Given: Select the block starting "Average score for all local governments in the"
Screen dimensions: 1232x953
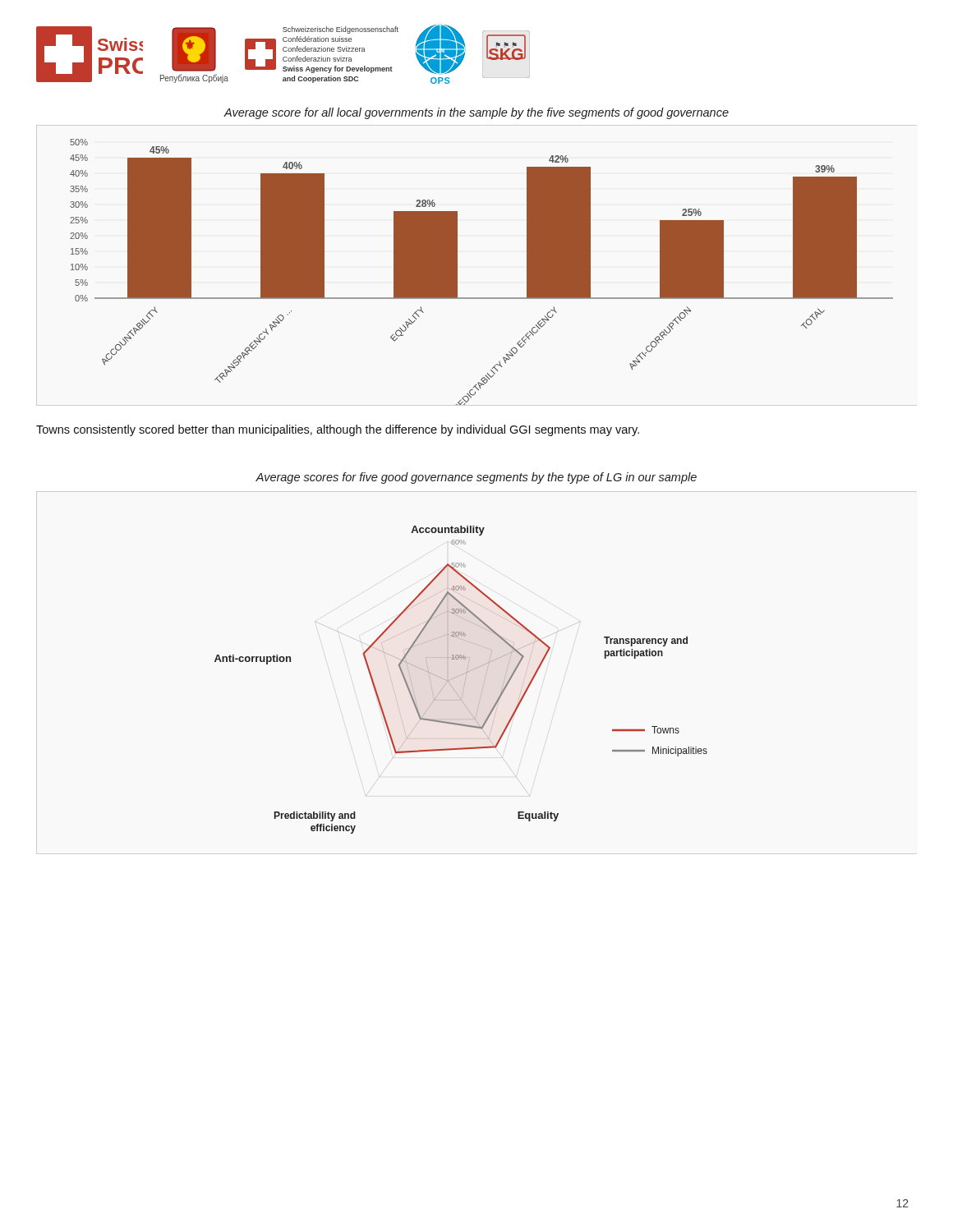Looking at the screenshot, I should point(476,113).
